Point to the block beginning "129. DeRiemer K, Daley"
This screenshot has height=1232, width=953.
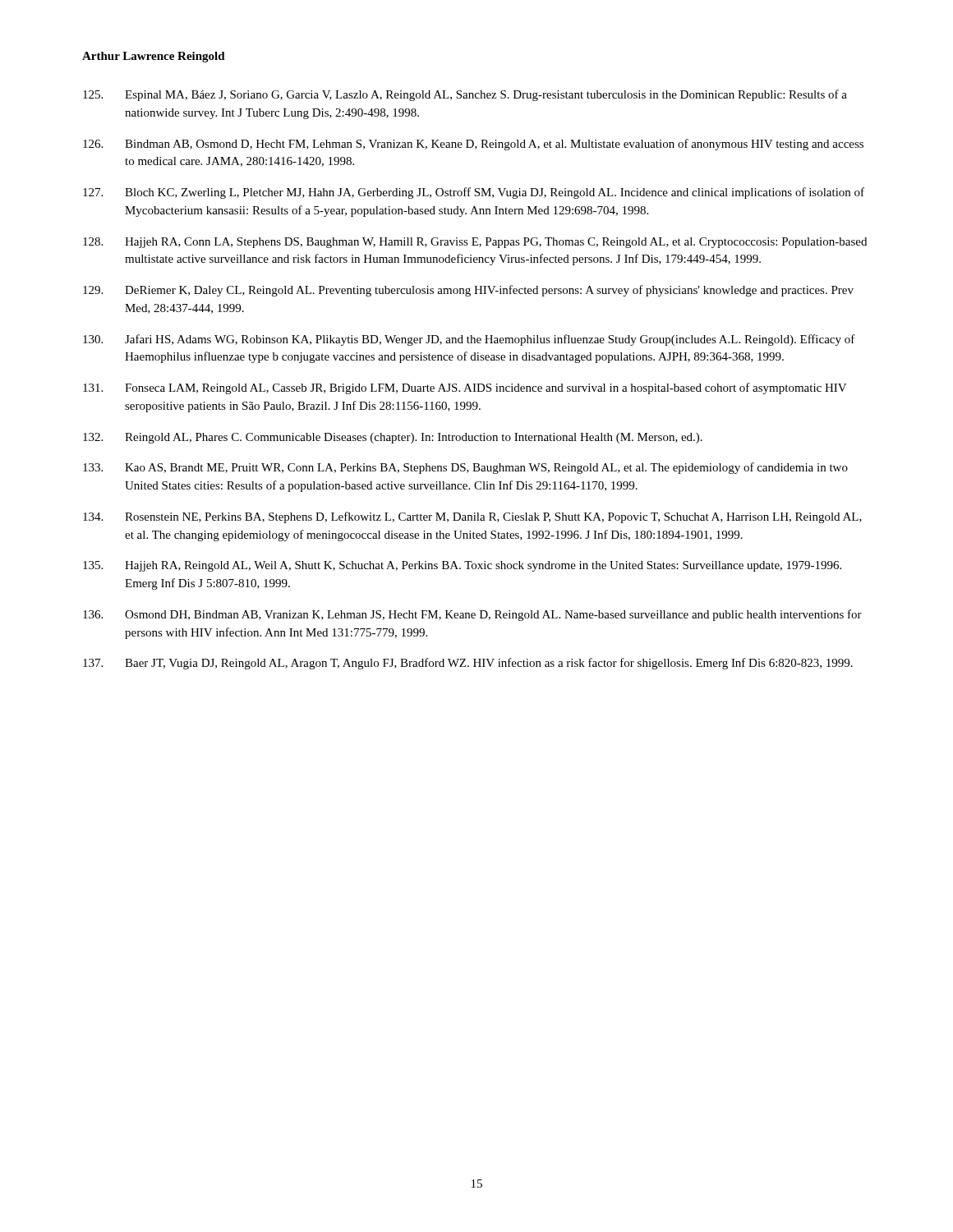click(x=476, y=300)
